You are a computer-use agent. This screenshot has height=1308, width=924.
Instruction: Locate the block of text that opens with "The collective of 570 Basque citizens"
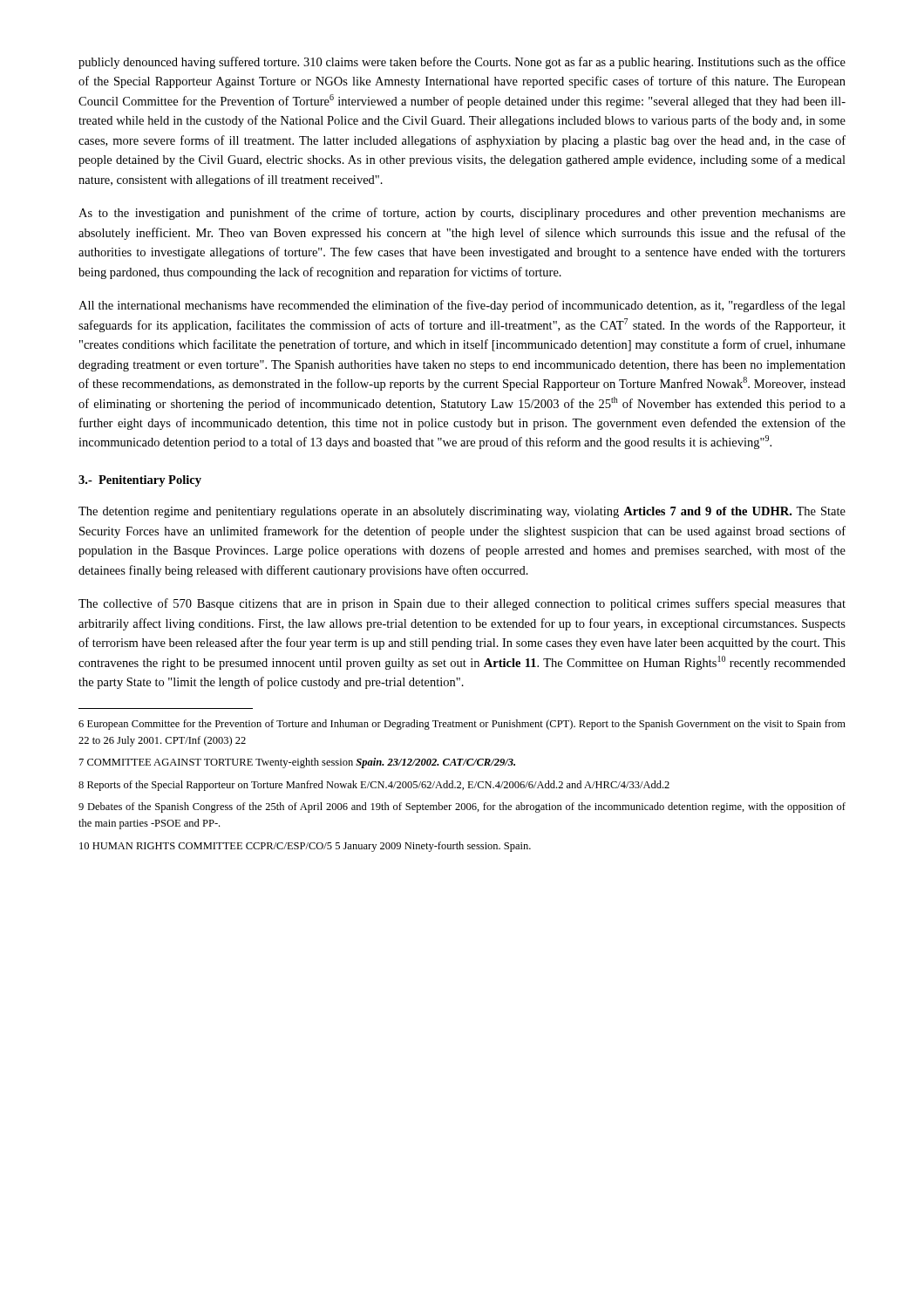tap(462, 643)
